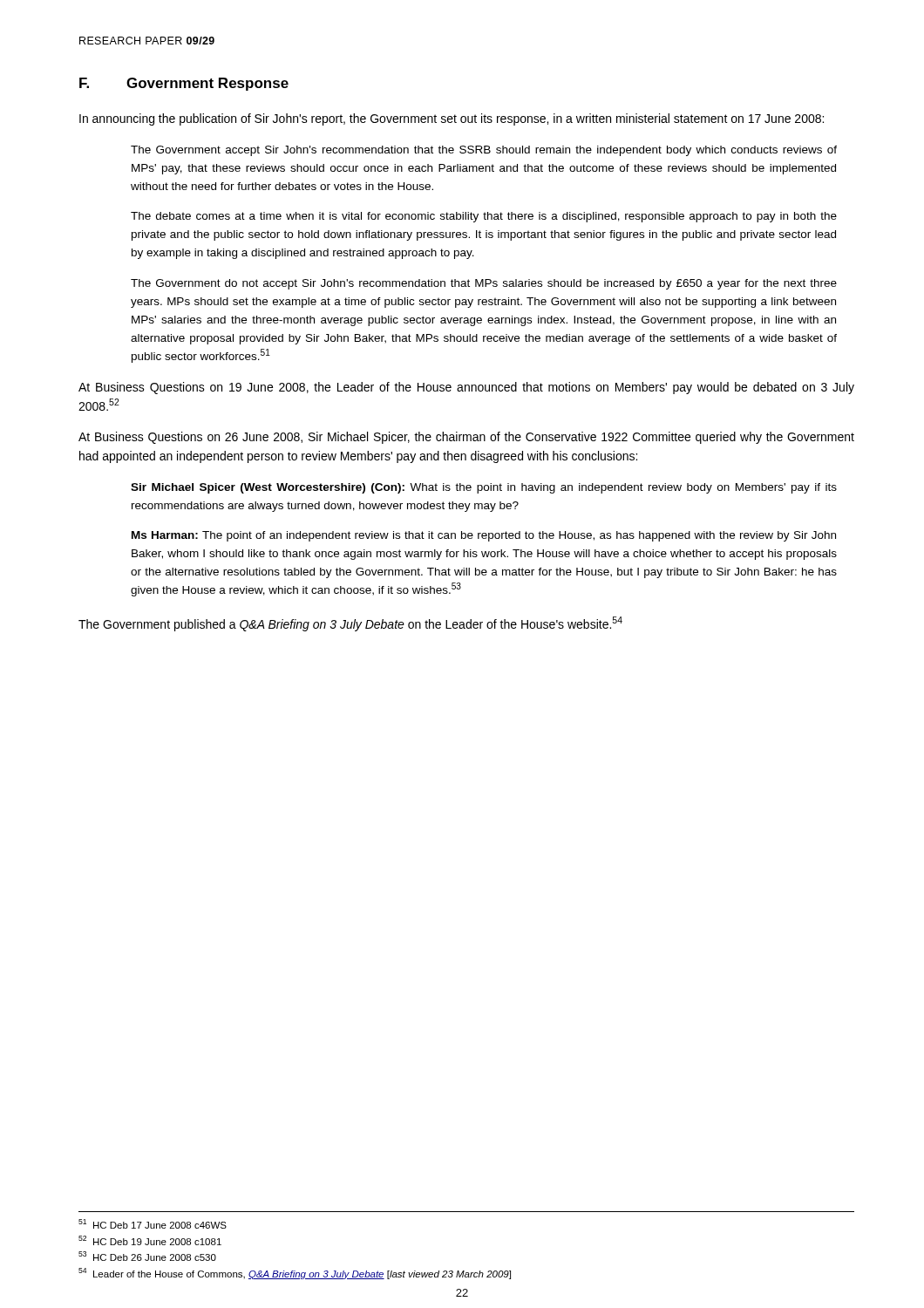This screenshot has width=924, height=1308.
Task: Locate the text "52 HC Deb 19 June 2008 c1081"
Action: tap(150, 1240)
